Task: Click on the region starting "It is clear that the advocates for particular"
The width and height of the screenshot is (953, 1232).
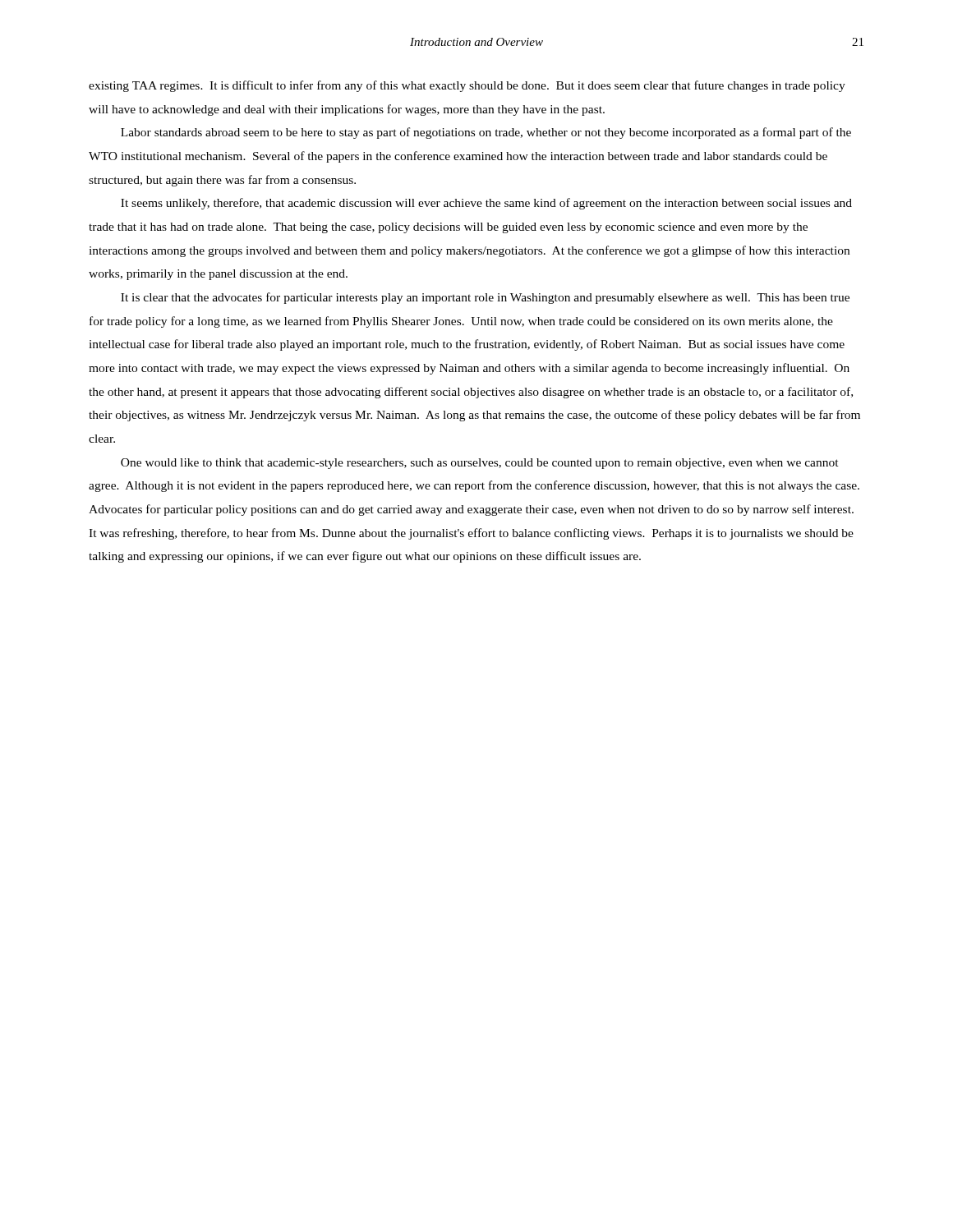Action: (476, 368)
